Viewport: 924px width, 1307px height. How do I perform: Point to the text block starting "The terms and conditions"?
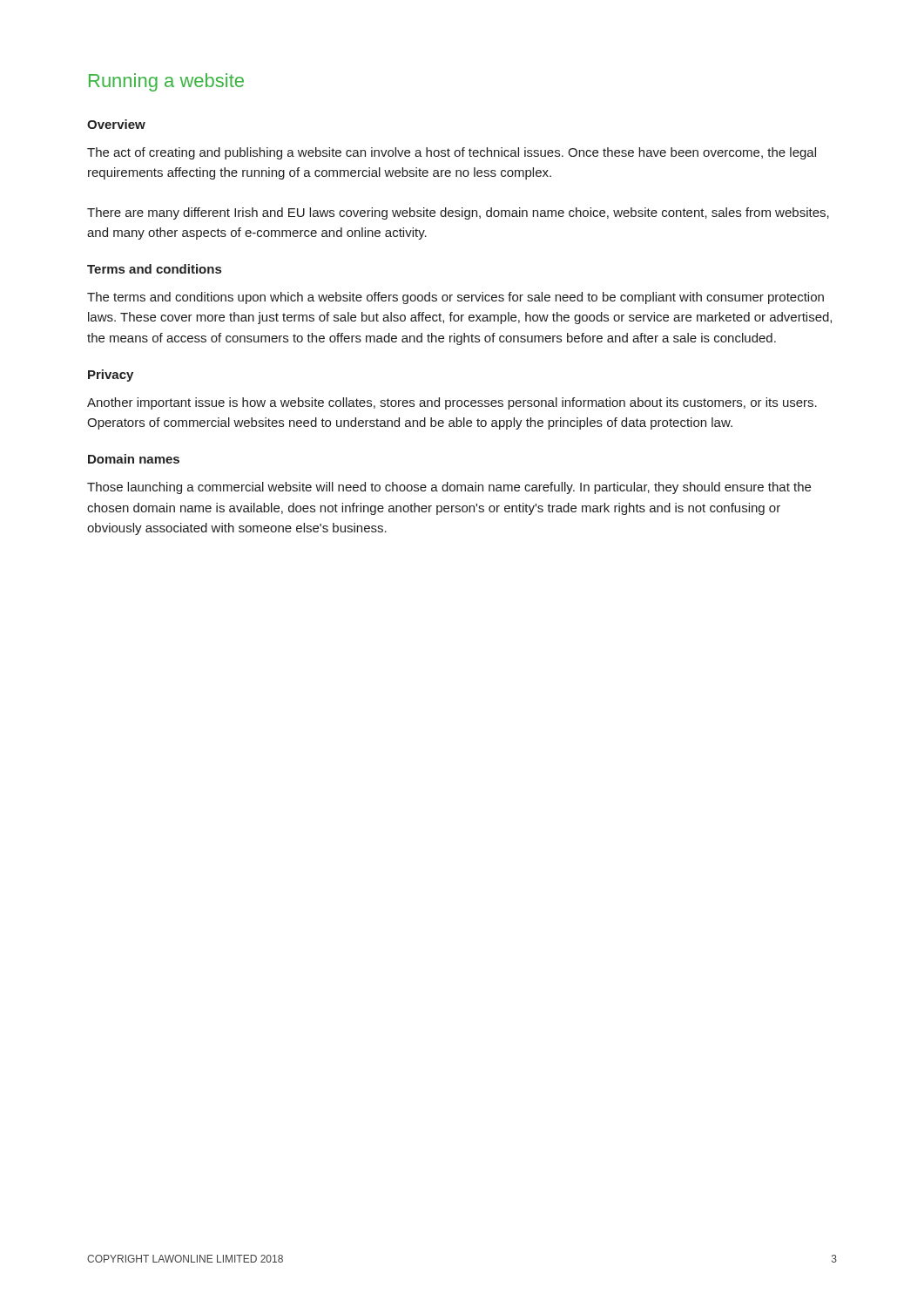pos(460,317)
